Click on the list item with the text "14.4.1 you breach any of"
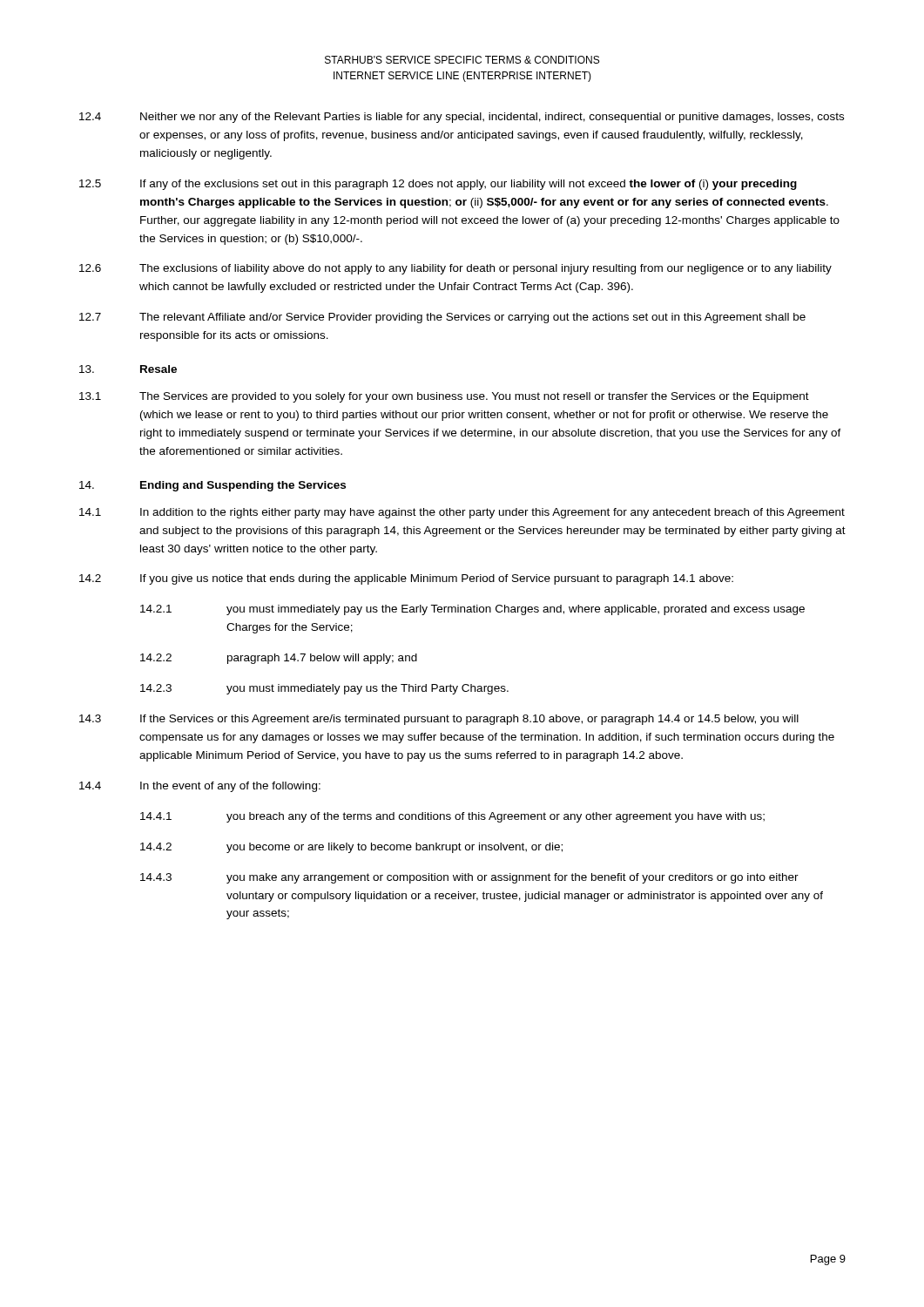 pyautogui.click(x=492, y=817)
